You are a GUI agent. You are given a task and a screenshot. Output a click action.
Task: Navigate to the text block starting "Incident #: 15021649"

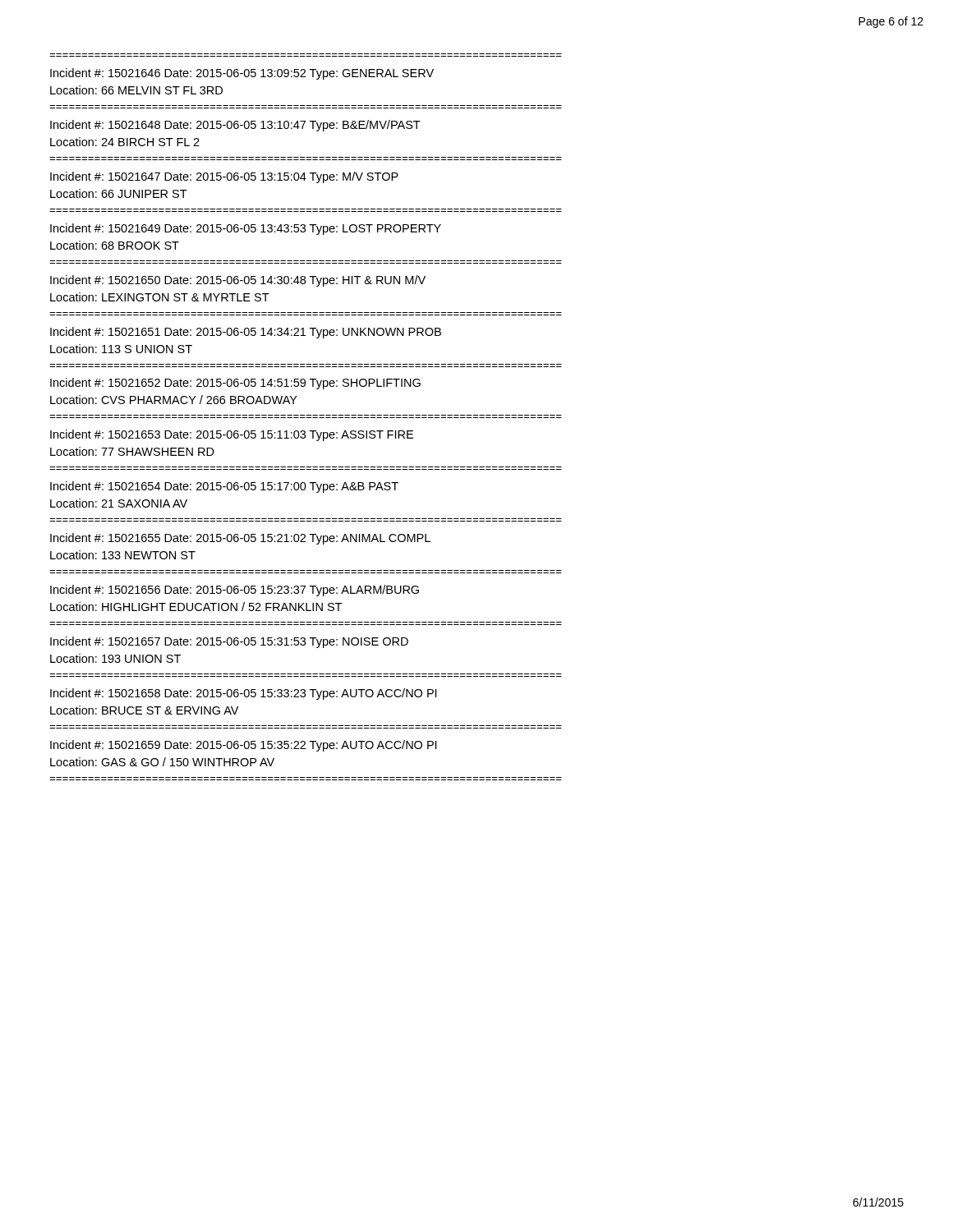coord(245,237)
